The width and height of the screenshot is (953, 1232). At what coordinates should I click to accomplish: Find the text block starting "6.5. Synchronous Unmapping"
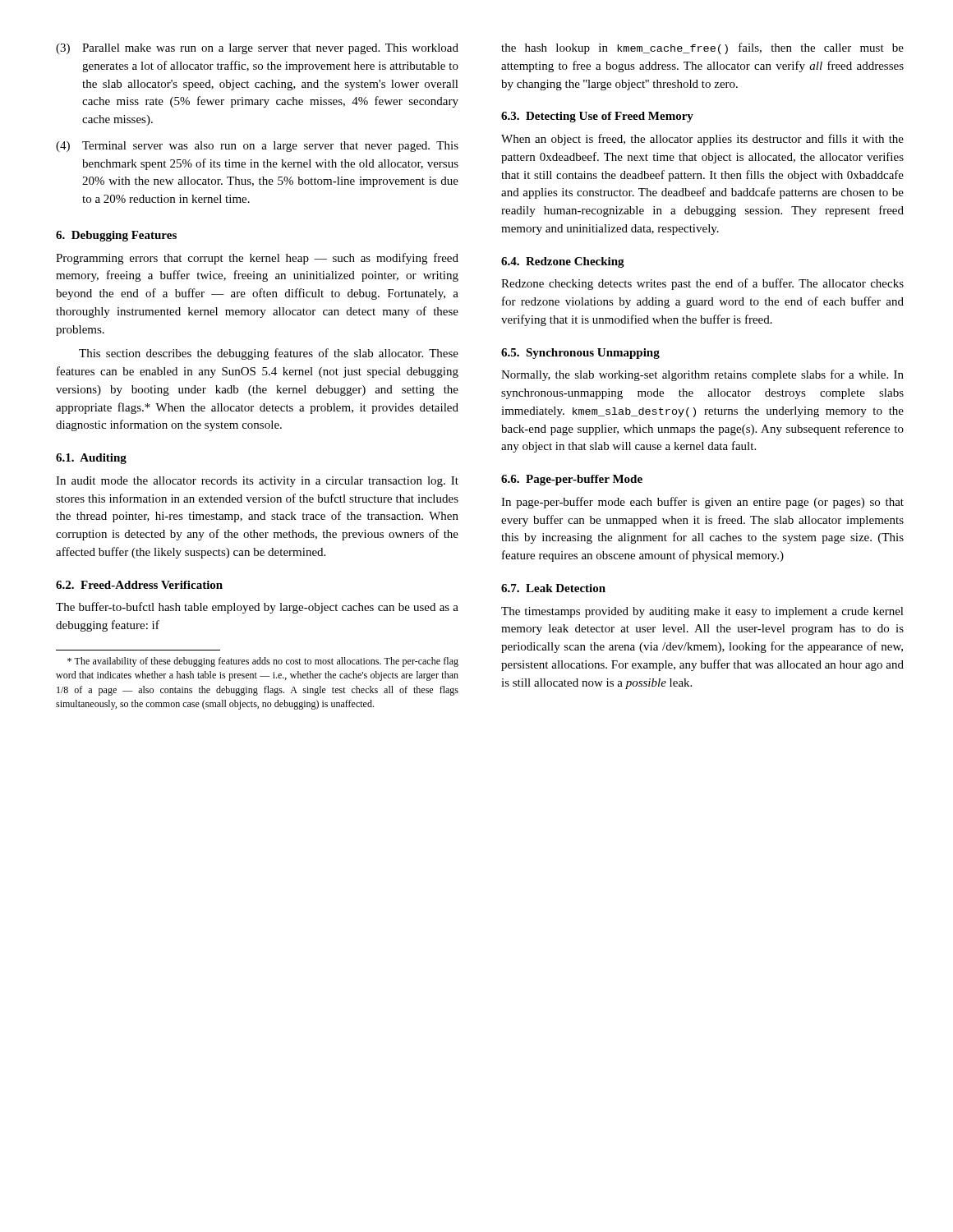pos(580,352)
